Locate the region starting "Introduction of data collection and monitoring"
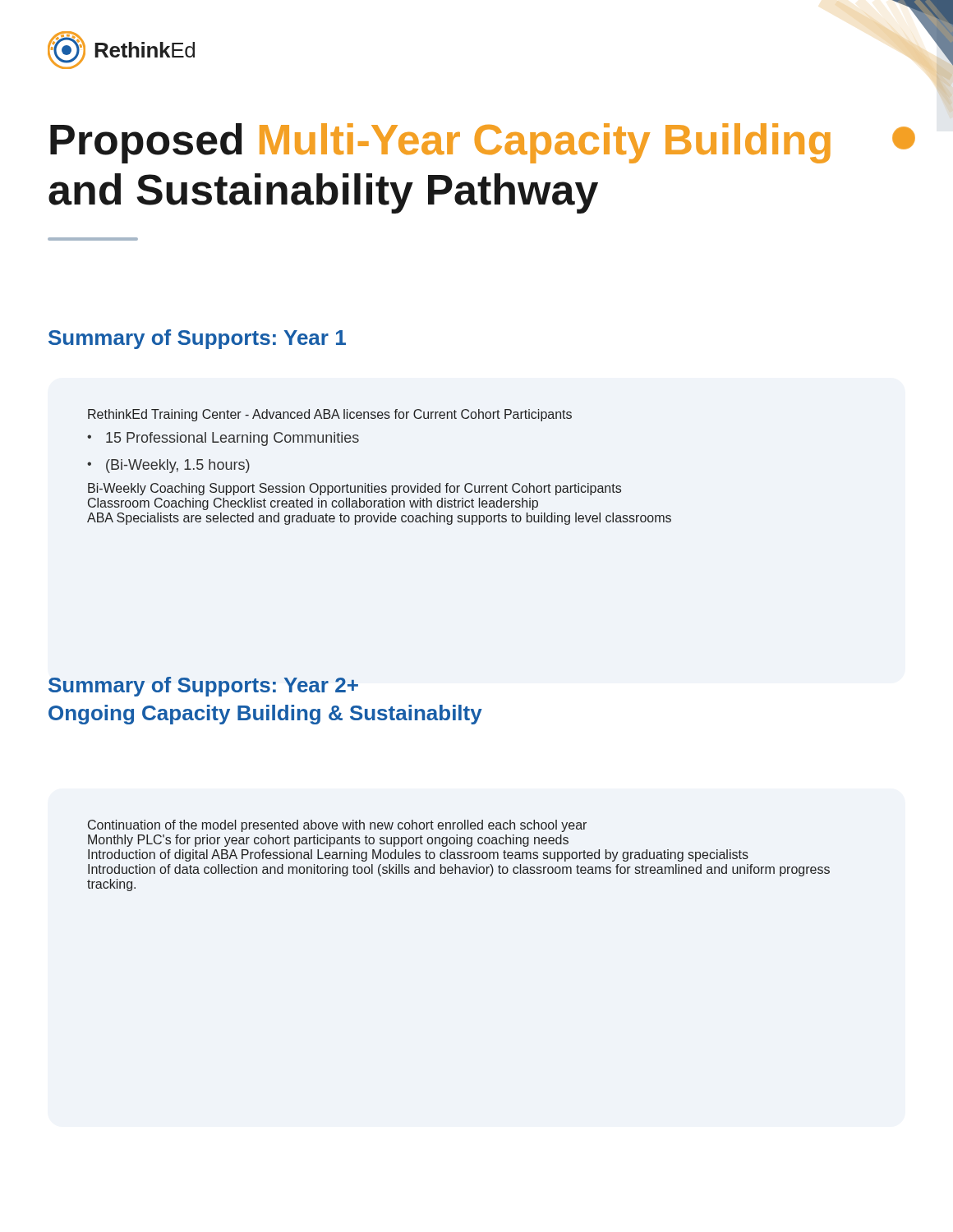 click(476, 877)
